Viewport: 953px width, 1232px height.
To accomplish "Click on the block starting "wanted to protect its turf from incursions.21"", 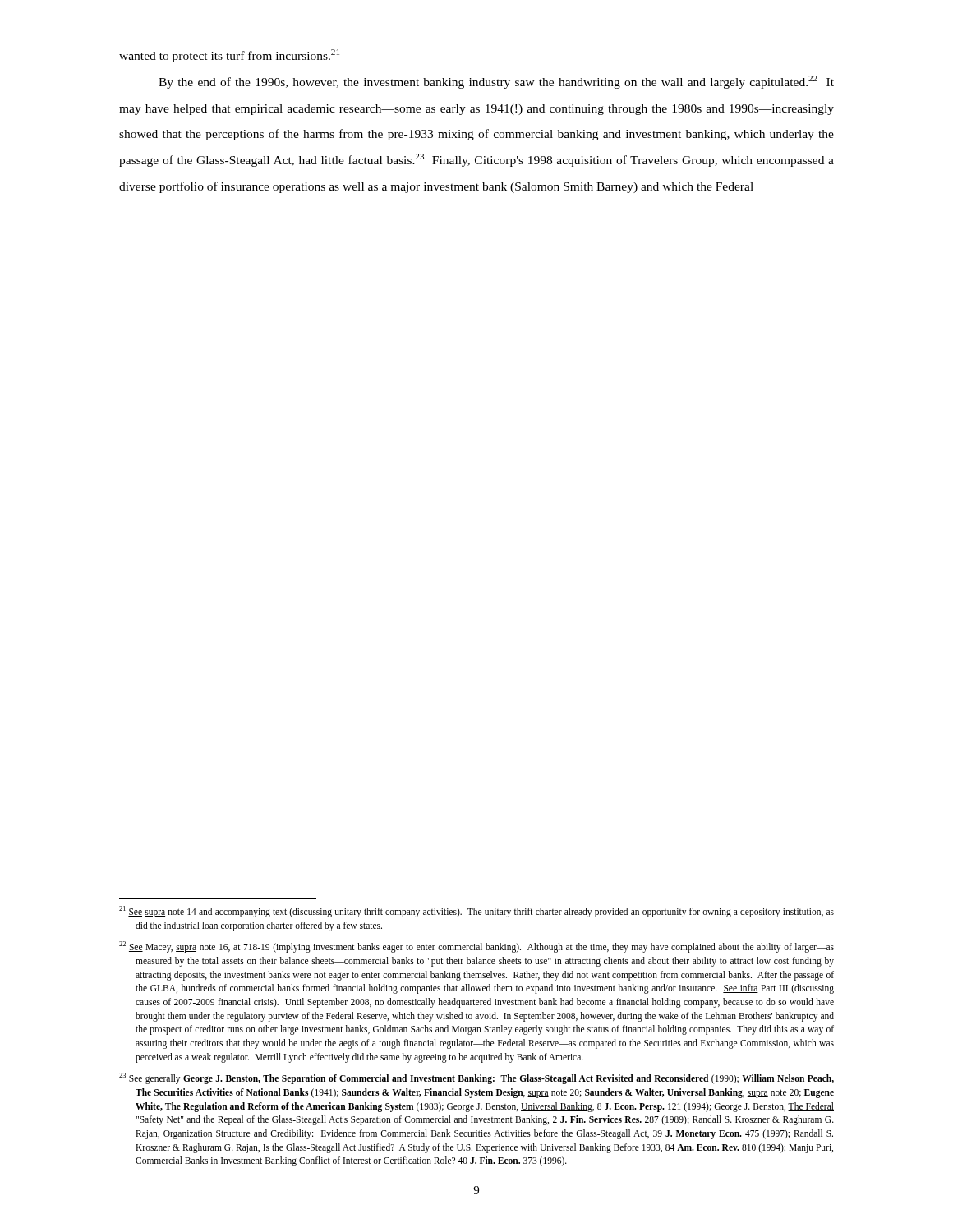I will tap(229, 56).
